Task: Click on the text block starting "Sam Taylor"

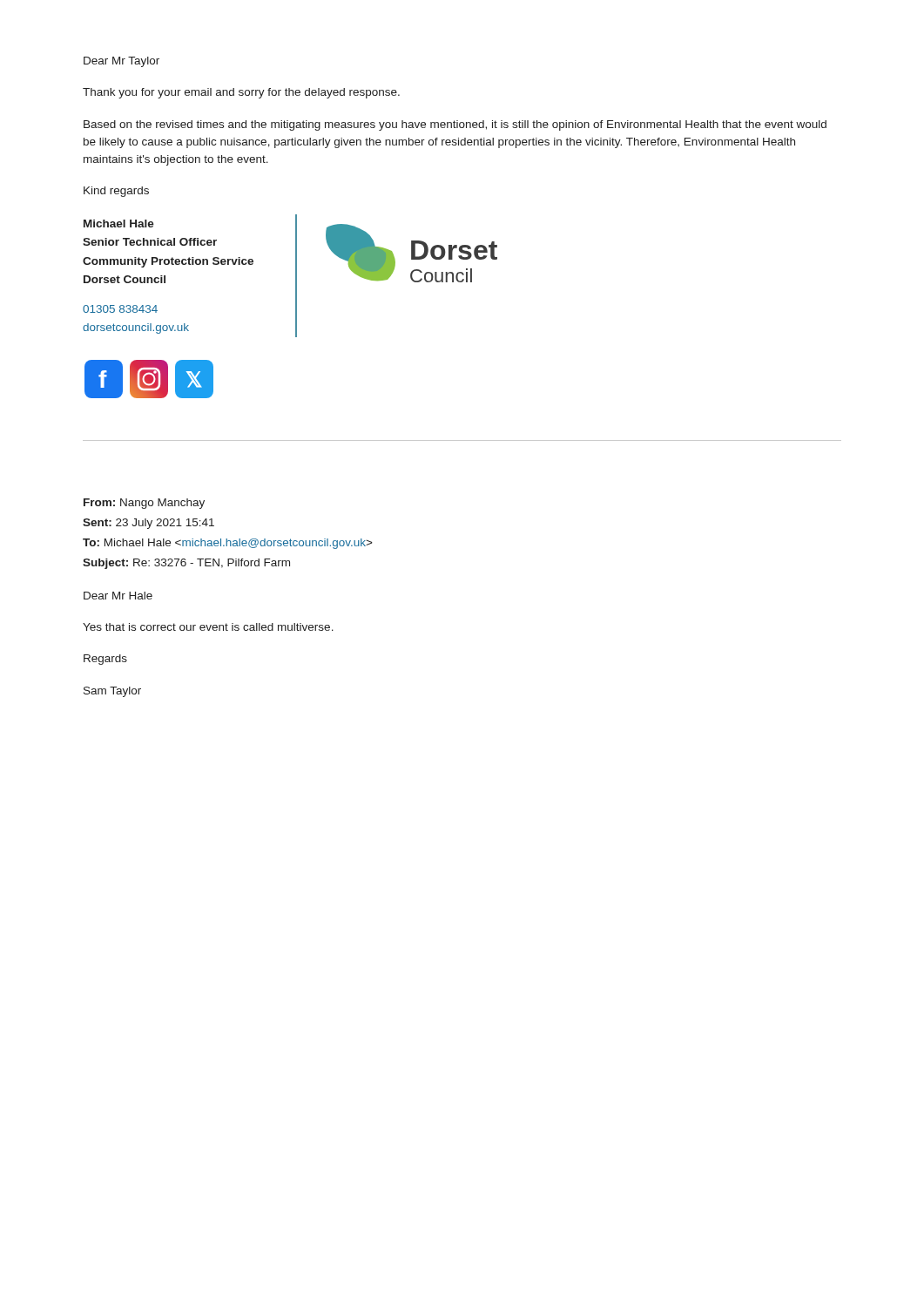Action: tap(112, 690)
